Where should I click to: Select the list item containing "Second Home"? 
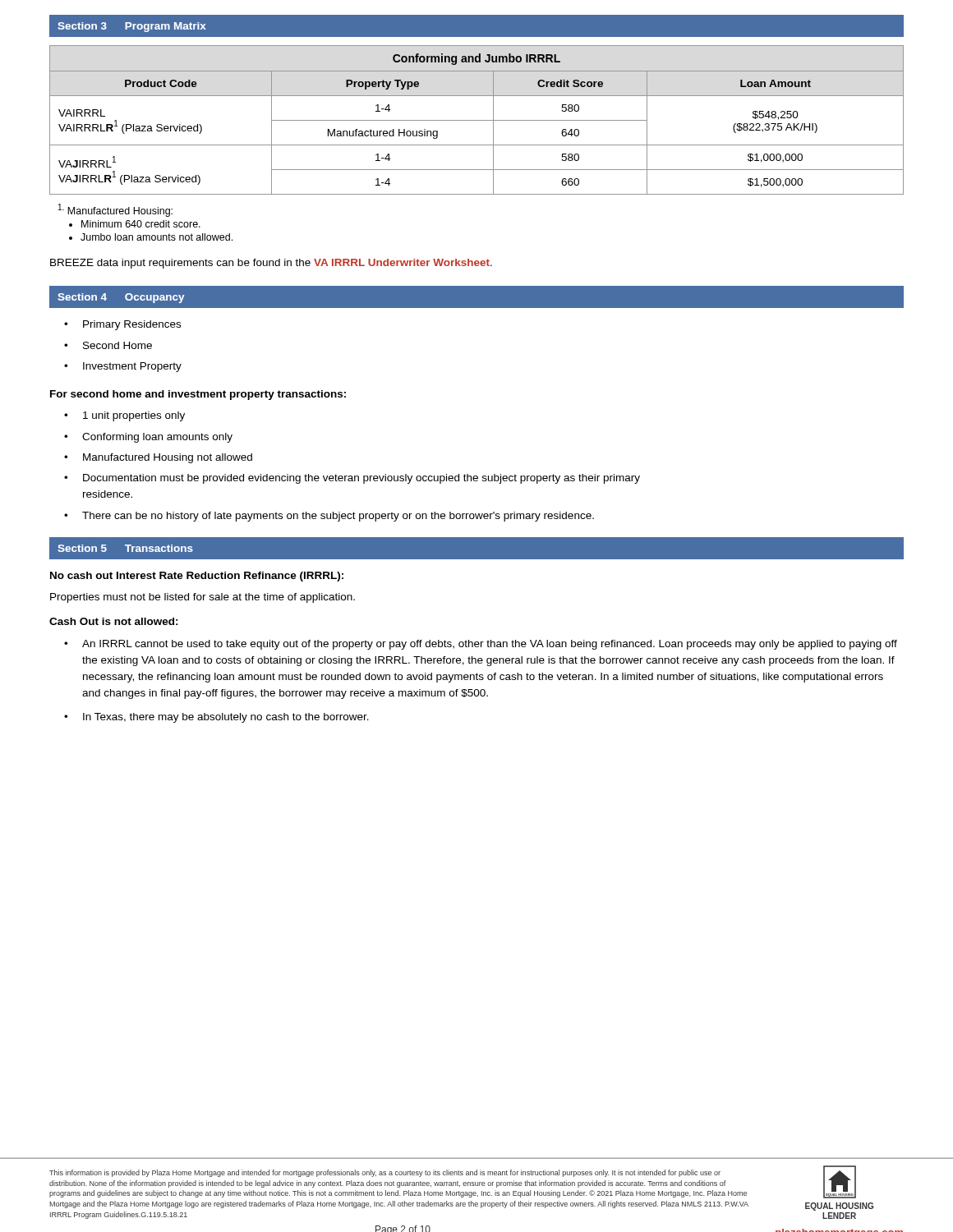click(117, 345)
